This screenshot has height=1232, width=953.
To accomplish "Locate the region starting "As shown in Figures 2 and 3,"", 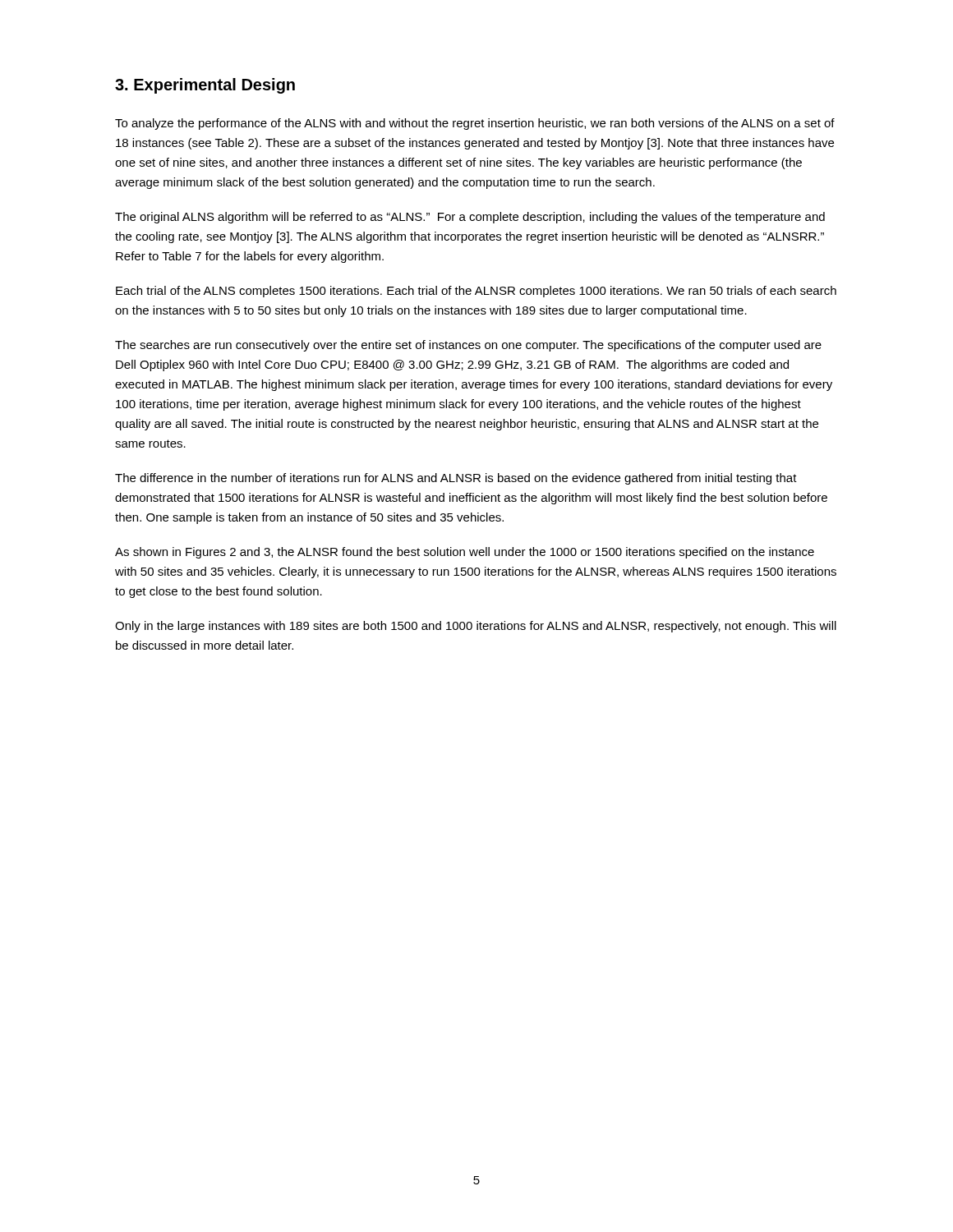I will click(476, 571).
